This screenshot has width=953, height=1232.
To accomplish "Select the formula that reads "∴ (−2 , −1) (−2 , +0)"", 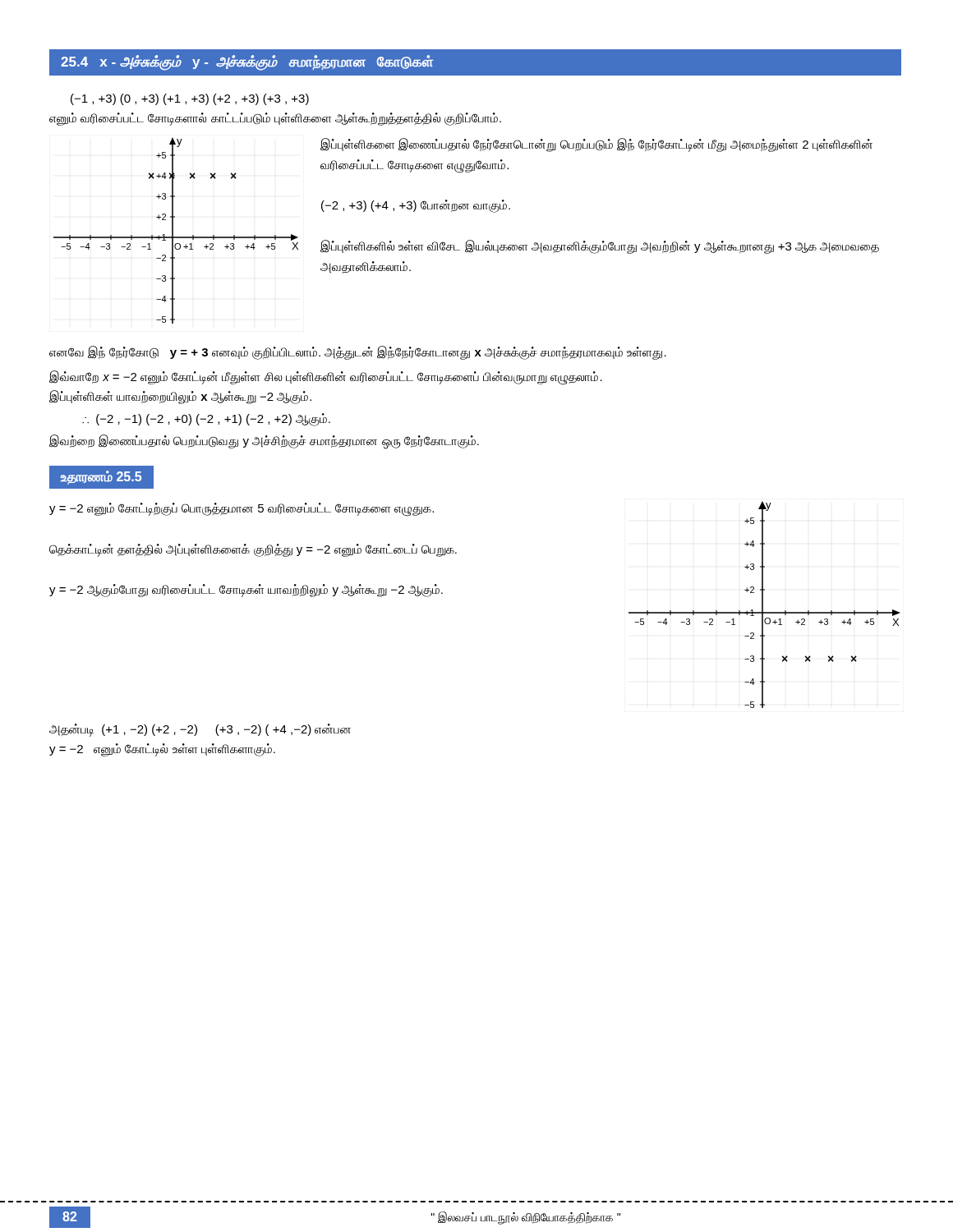I will [207, 418].
